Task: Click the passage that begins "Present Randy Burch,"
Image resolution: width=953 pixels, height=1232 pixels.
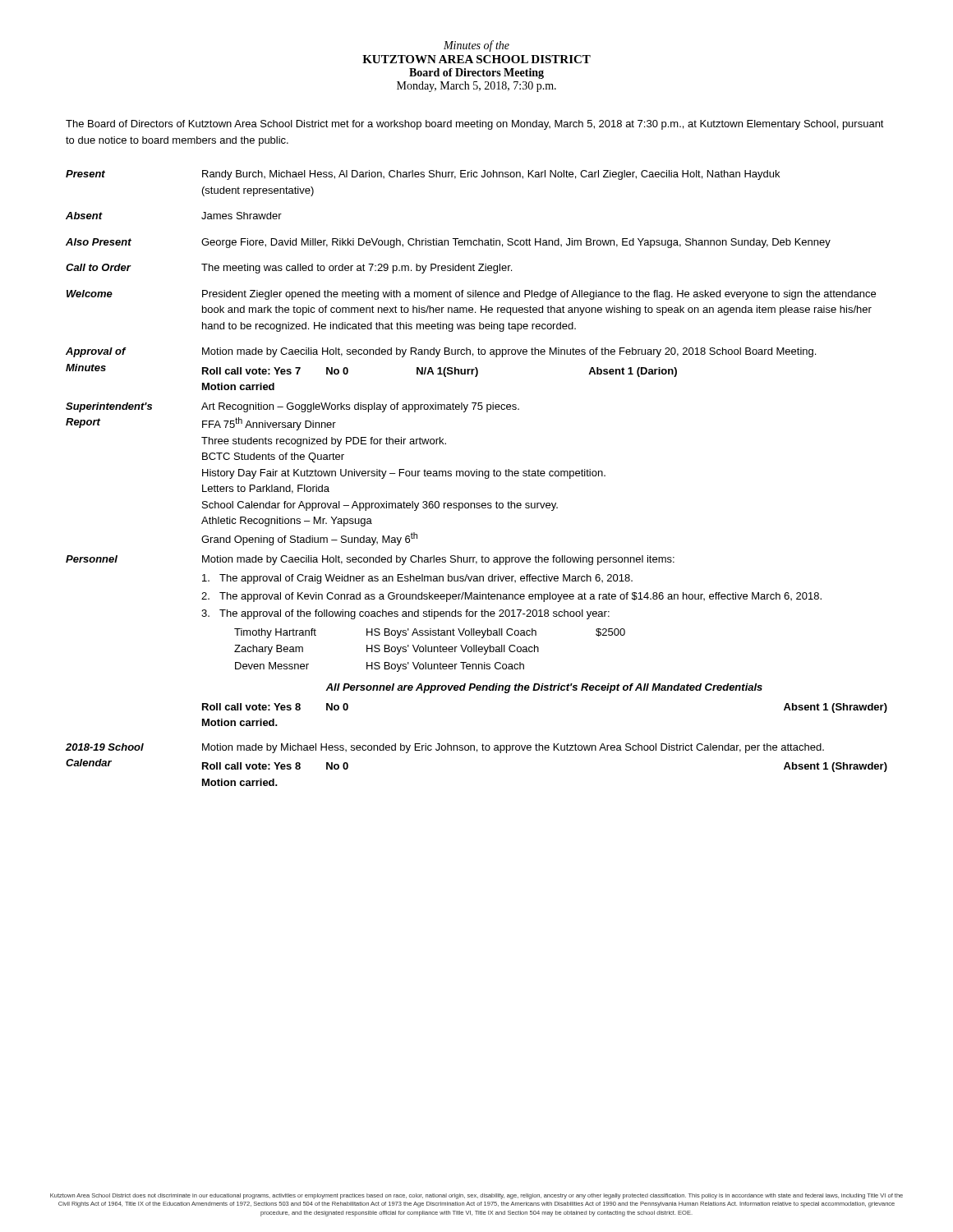Action: (476, 182)
